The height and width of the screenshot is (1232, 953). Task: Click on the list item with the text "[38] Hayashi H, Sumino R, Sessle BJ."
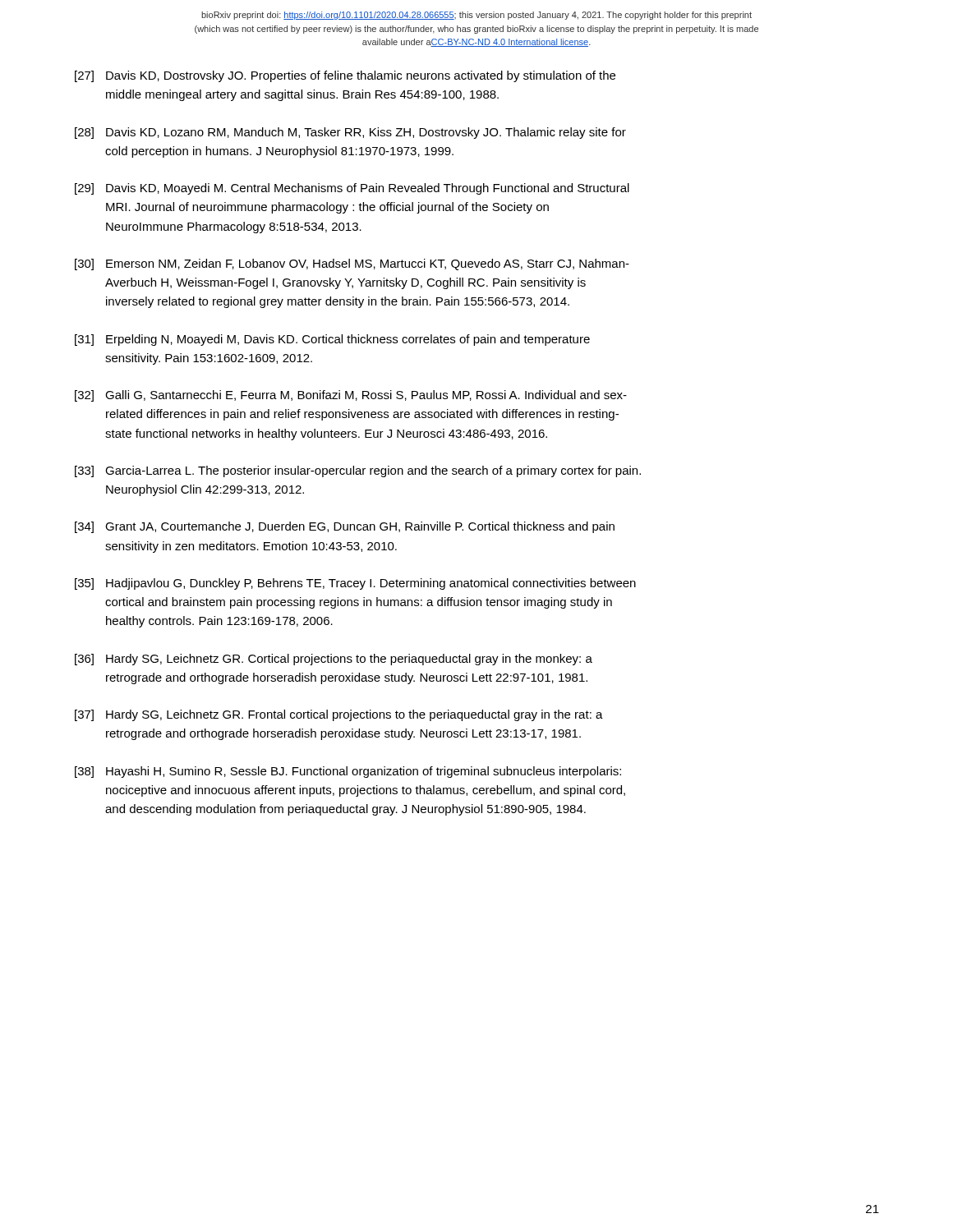[476, 790]
